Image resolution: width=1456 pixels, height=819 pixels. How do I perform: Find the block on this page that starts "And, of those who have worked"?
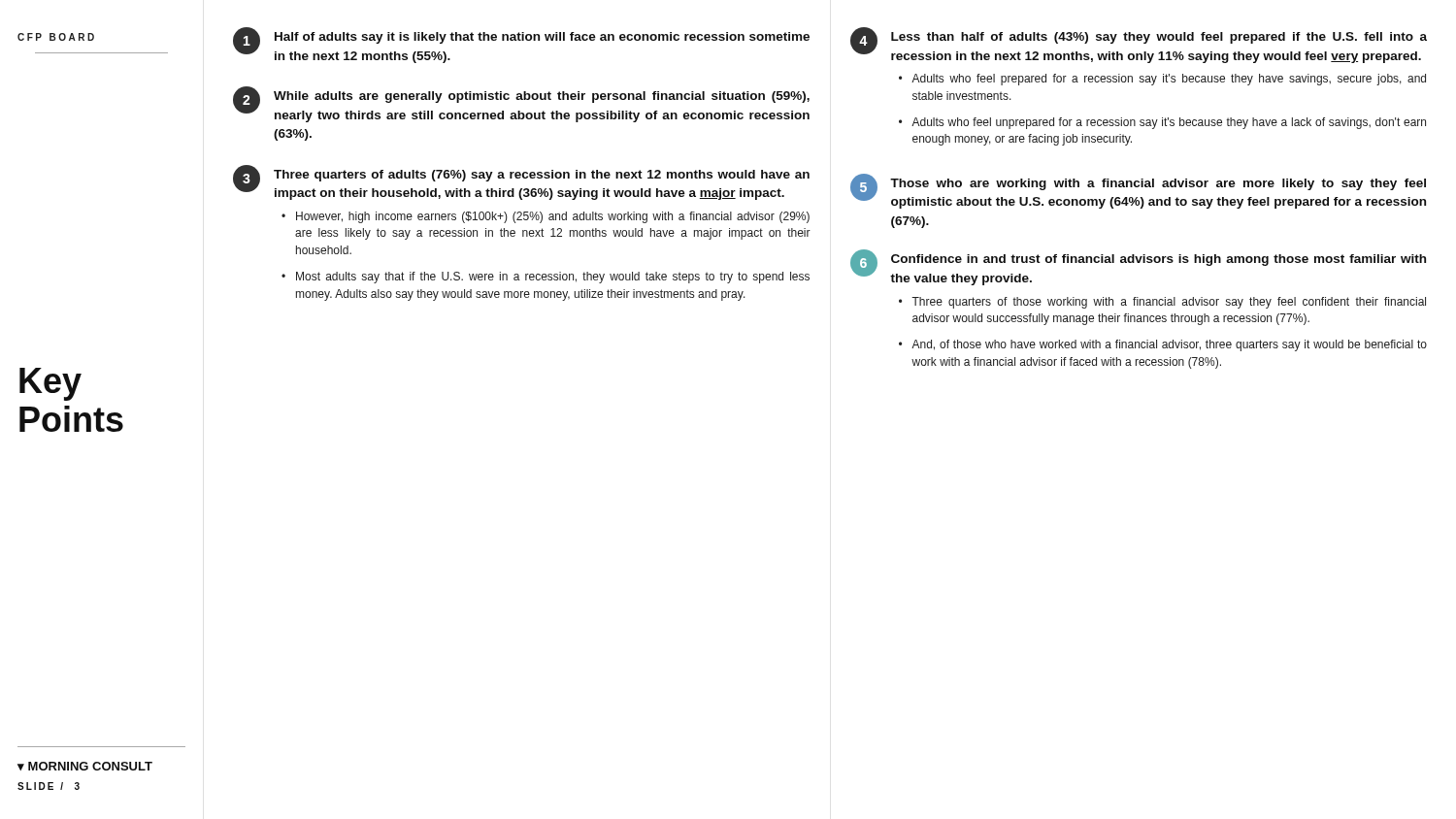click(1169, 353)
